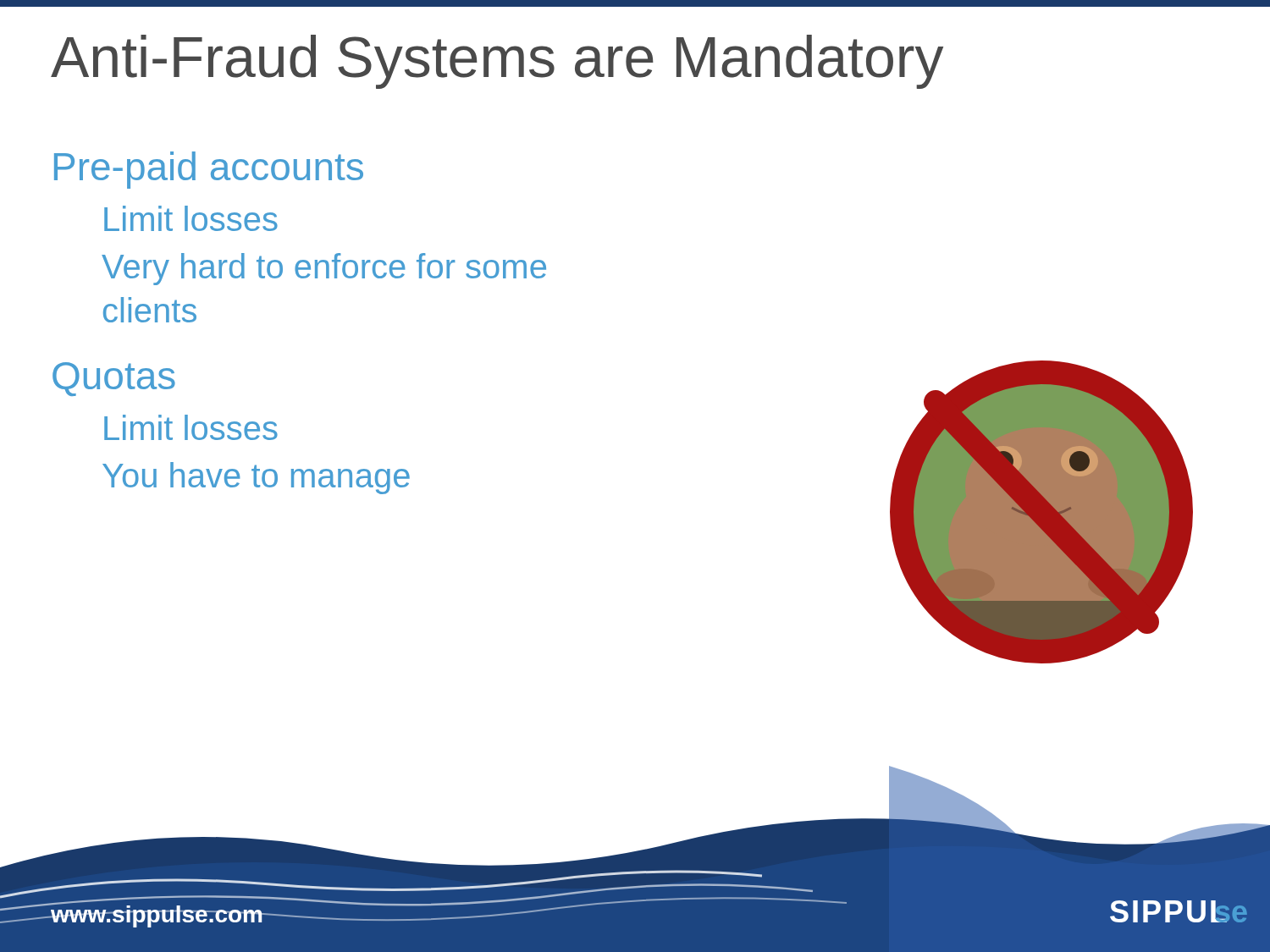Image resolution: width=1270 pixels, height=952 pixels.
Task: Find the text block starting "Very hard to enforce for"
Action: tap(325, 289)
